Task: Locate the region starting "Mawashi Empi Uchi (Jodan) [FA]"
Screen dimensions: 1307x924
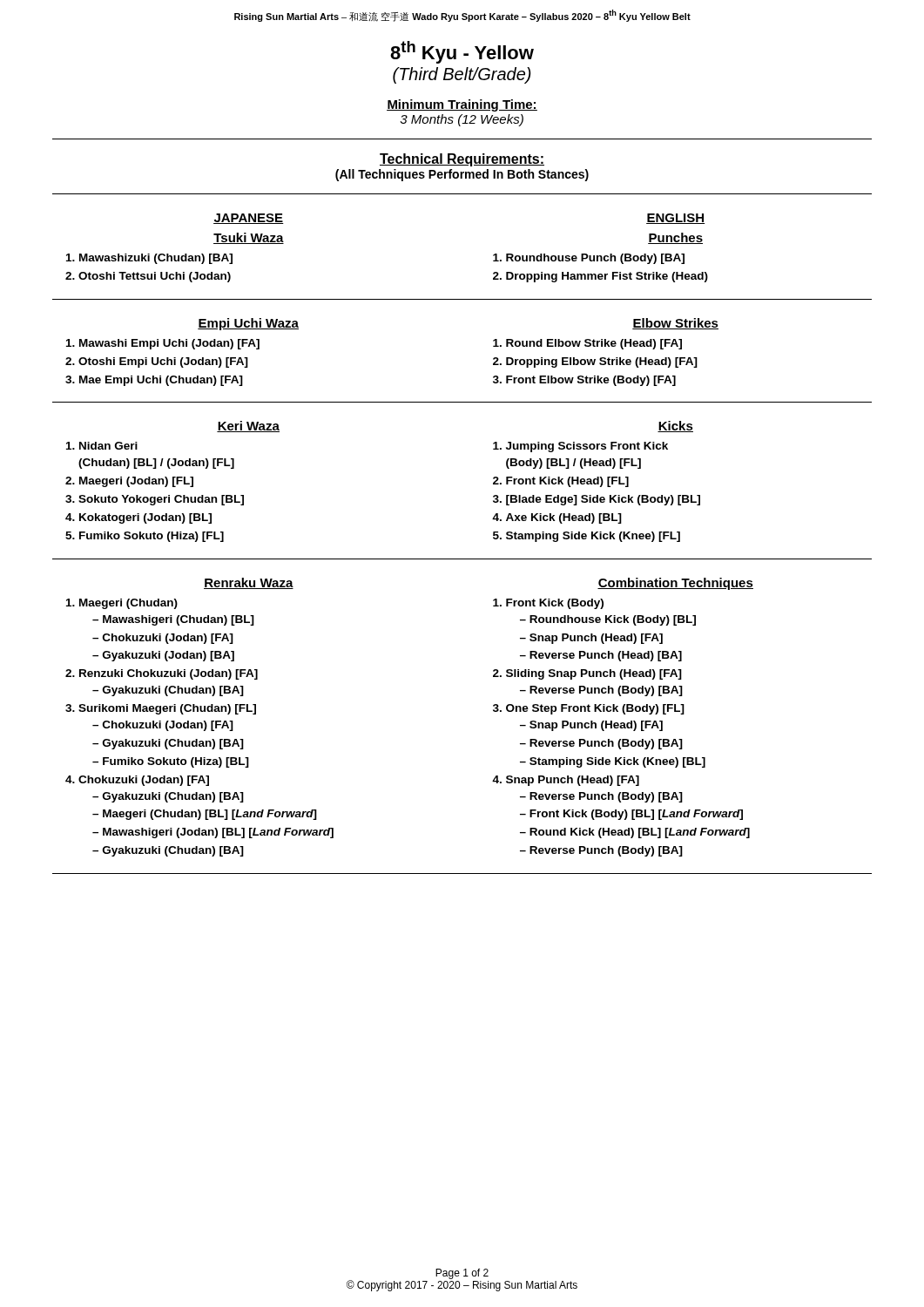Action: [169, 343]
